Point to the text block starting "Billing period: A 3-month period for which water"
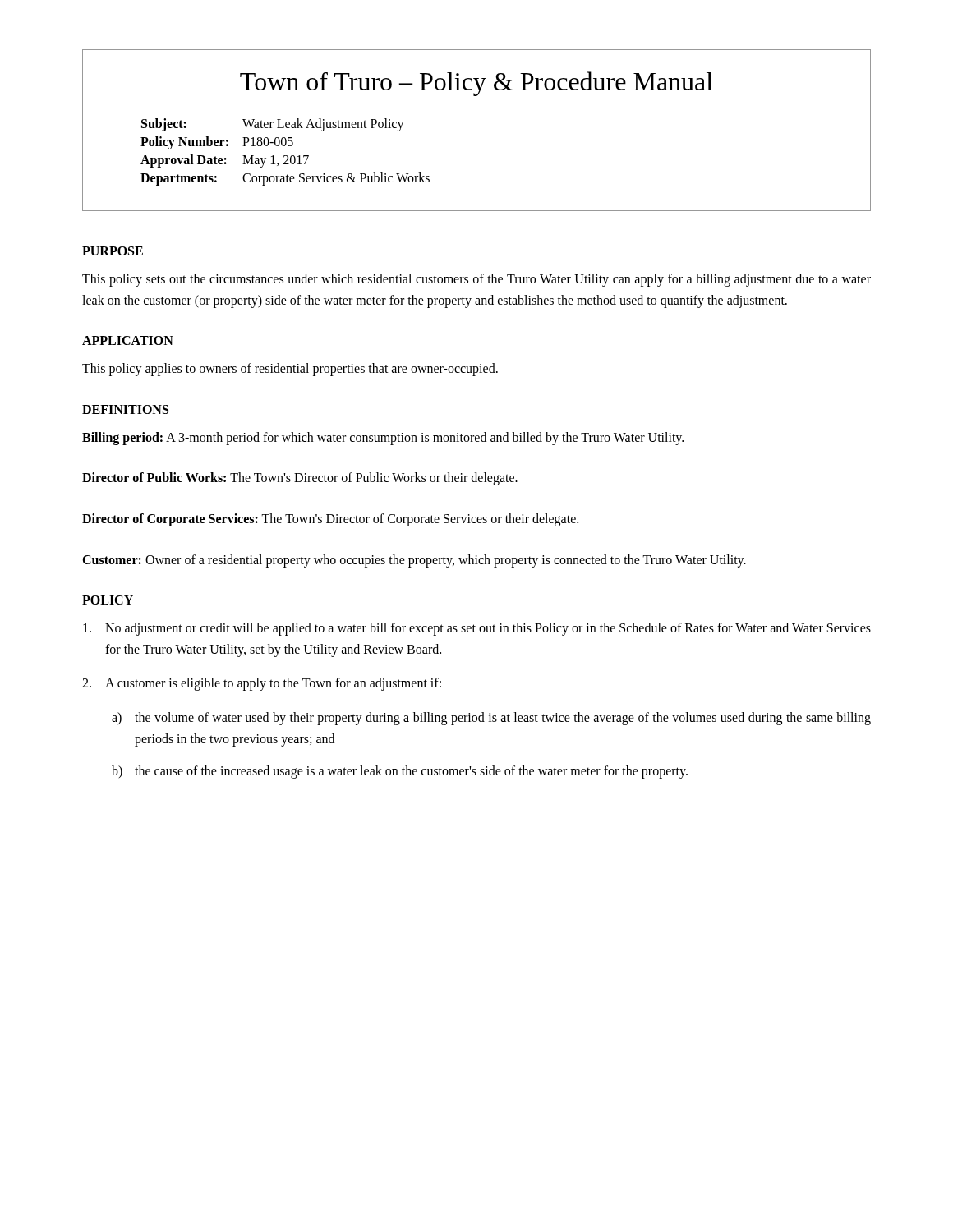 coord(476,437)
